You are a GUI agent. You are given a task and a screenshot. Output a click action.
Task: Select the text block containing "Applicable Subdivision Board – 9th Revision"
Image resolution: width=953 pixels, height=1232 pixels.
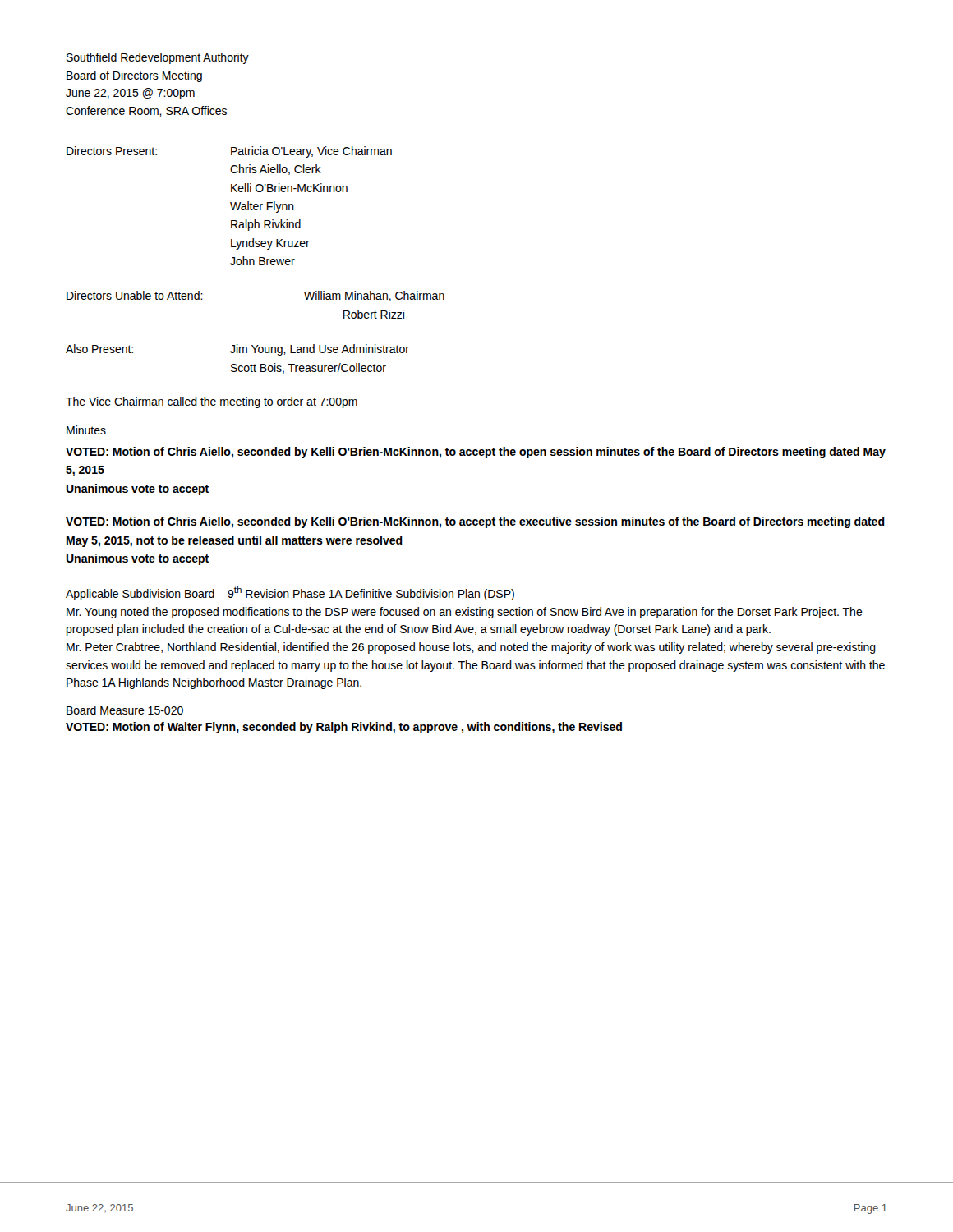[x=475, y=637]
